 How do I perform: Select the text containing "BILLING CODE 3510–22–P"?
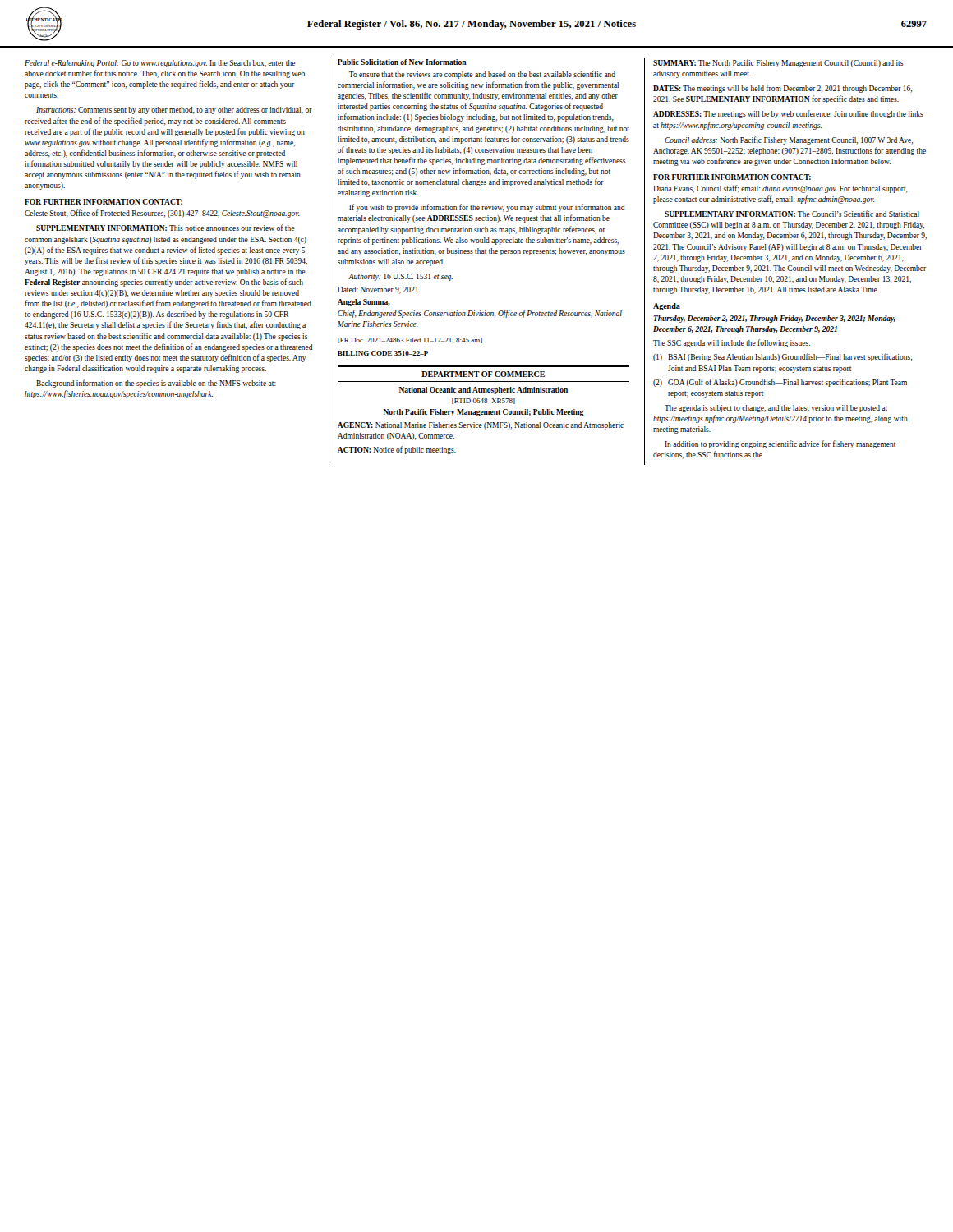point(383,353)
